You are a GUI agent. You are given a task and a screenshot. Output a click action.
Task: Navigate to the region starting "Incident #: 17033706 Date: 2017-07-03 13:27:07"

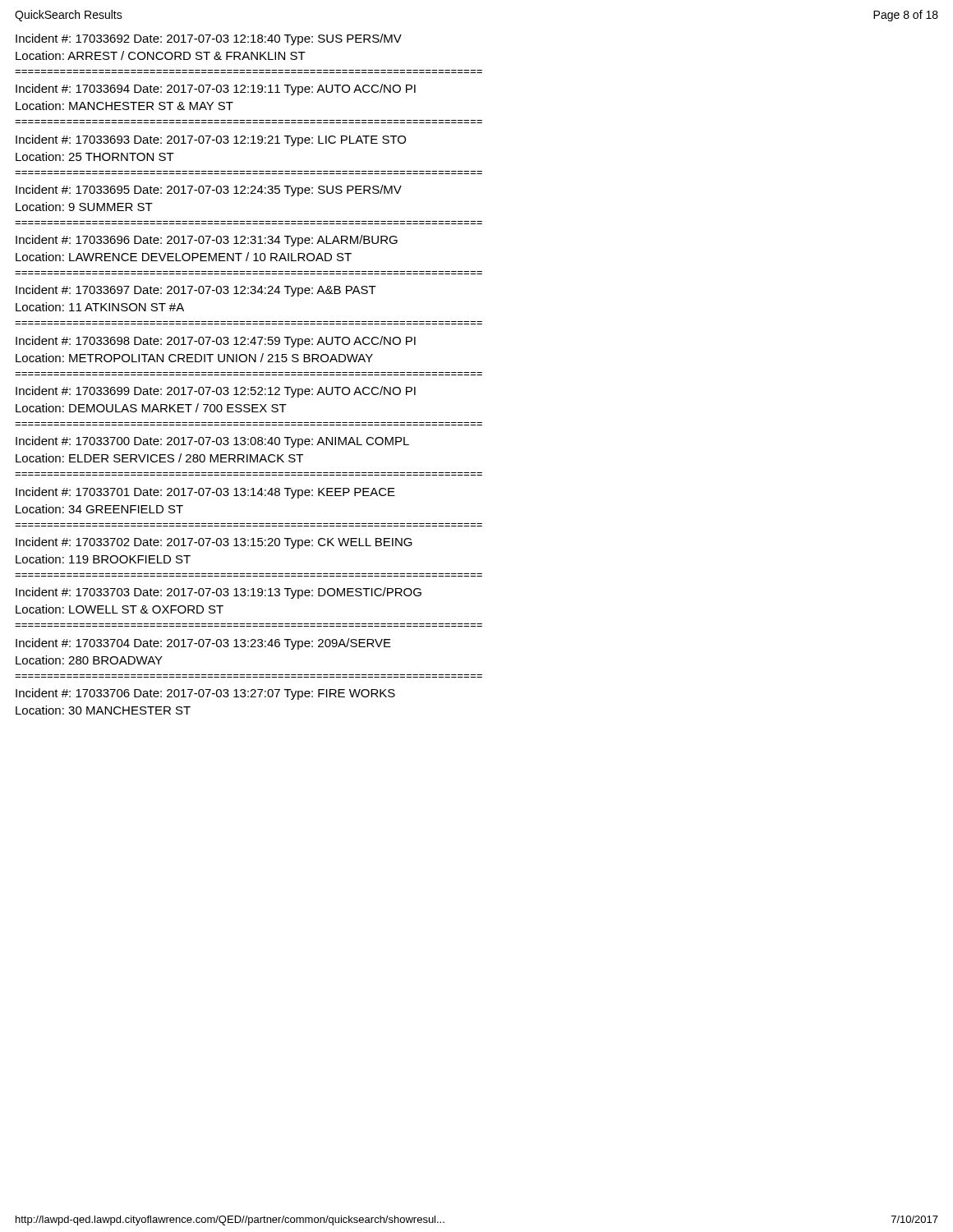click(205, 694)
